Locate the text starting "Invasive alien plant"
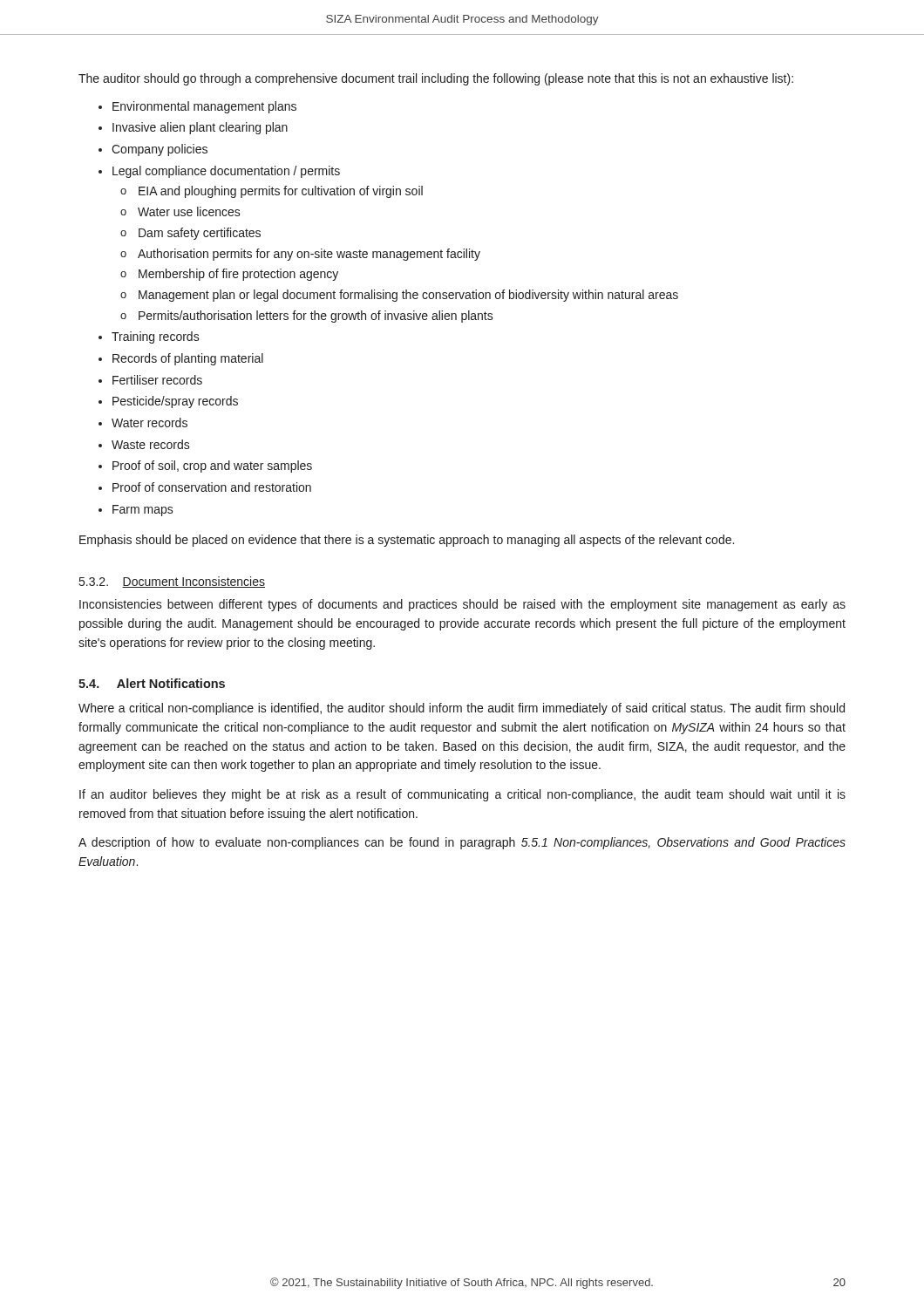 (x=200, y=128)
